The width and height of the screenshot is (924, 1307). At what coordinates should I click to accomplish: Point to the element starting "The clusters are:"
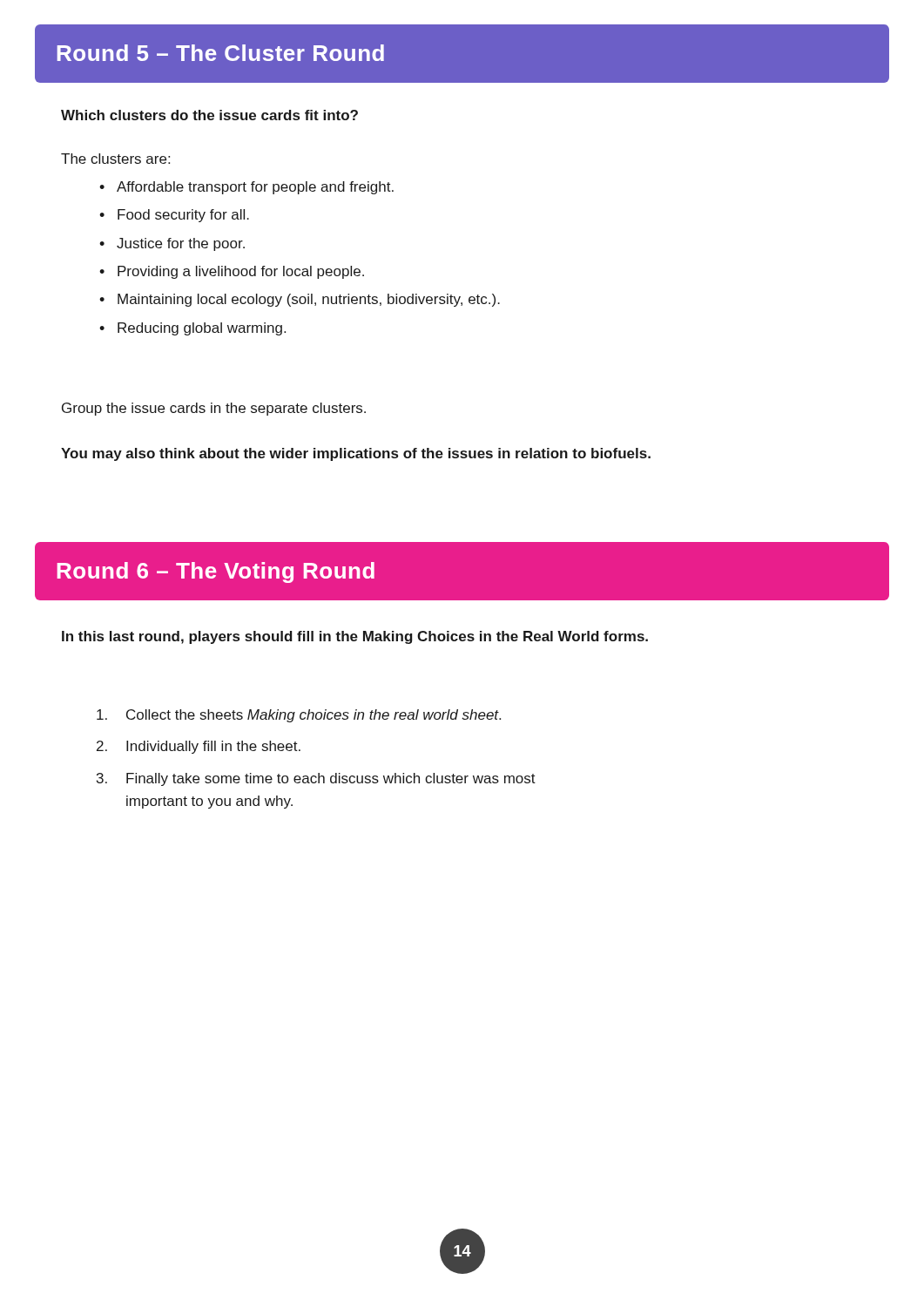pos(115,159)
